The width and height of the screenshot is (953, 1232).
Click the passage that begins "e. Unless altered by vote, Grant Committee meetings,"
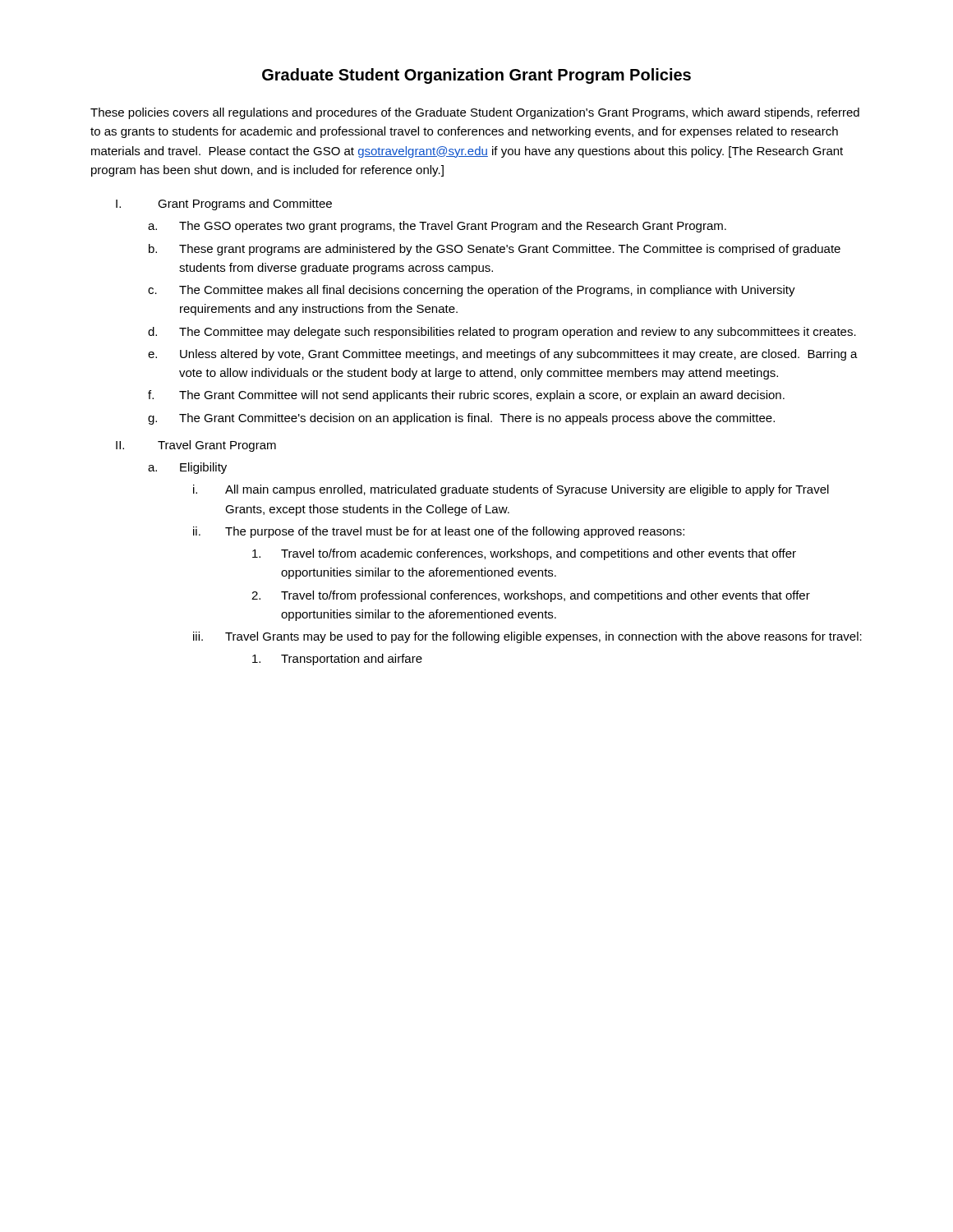(498, 363)
